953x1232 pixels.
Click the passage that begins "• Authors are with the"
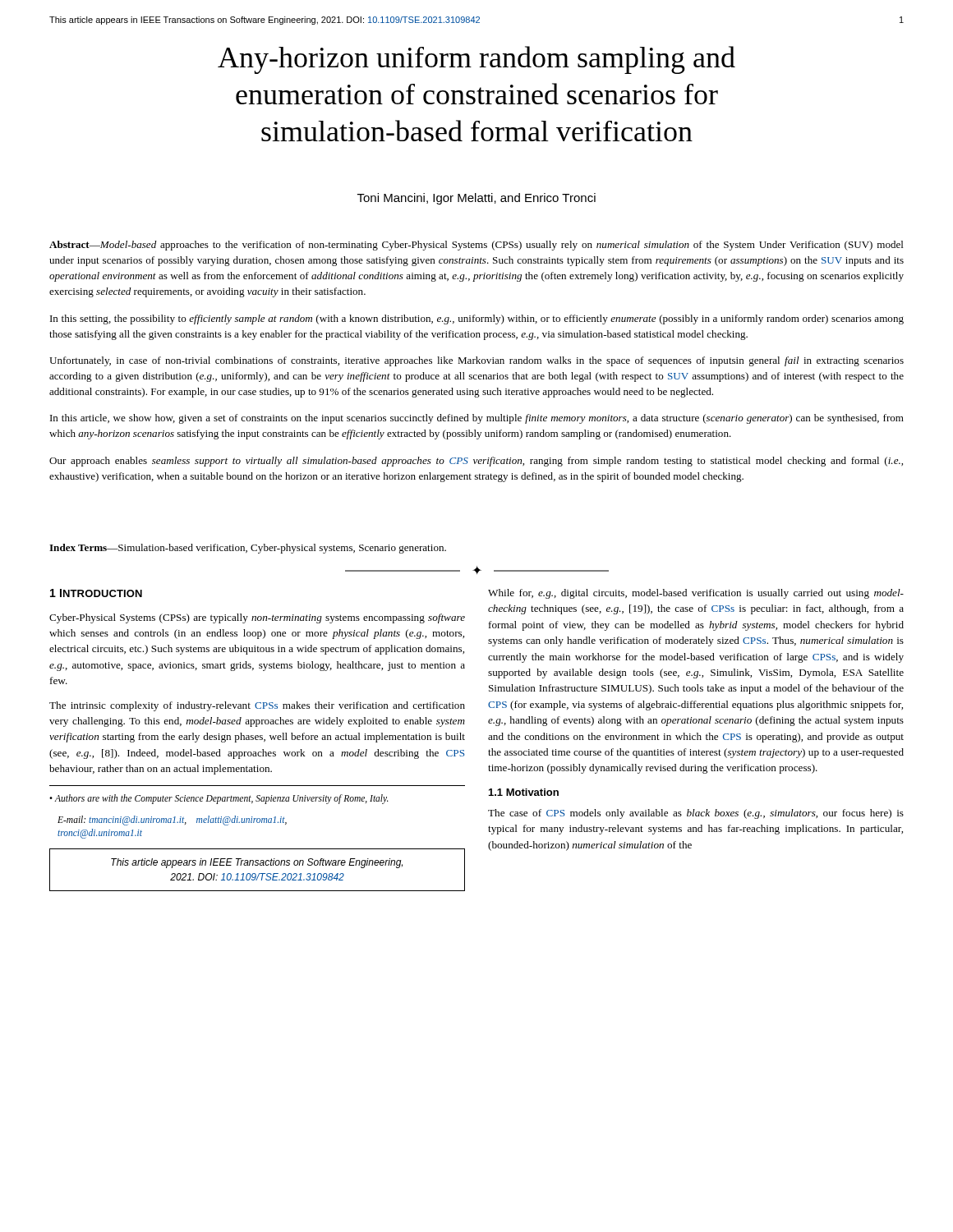pos(257,816)
